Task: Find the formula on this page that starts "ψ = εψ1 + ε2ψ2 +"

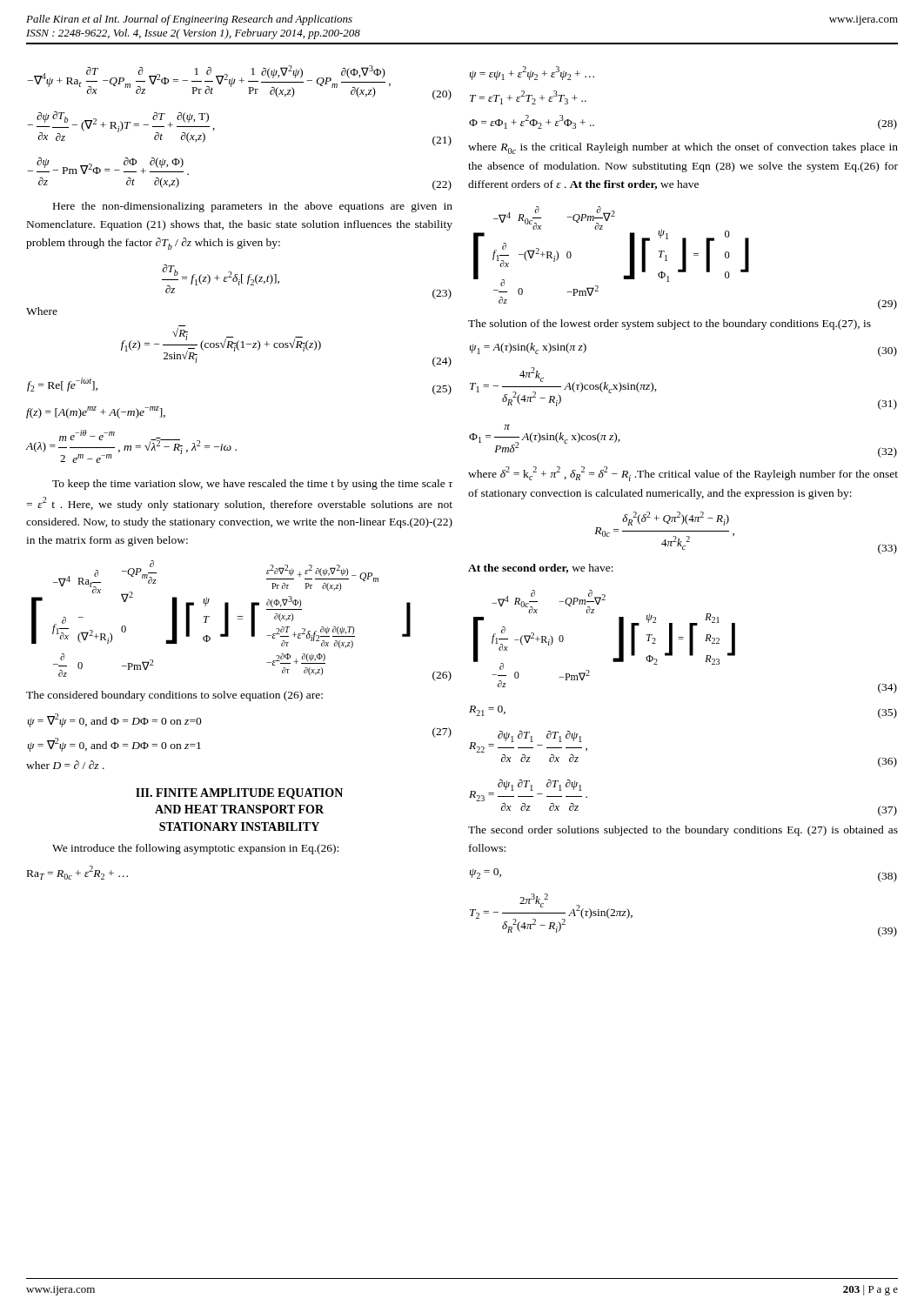Action: [532, 73]
